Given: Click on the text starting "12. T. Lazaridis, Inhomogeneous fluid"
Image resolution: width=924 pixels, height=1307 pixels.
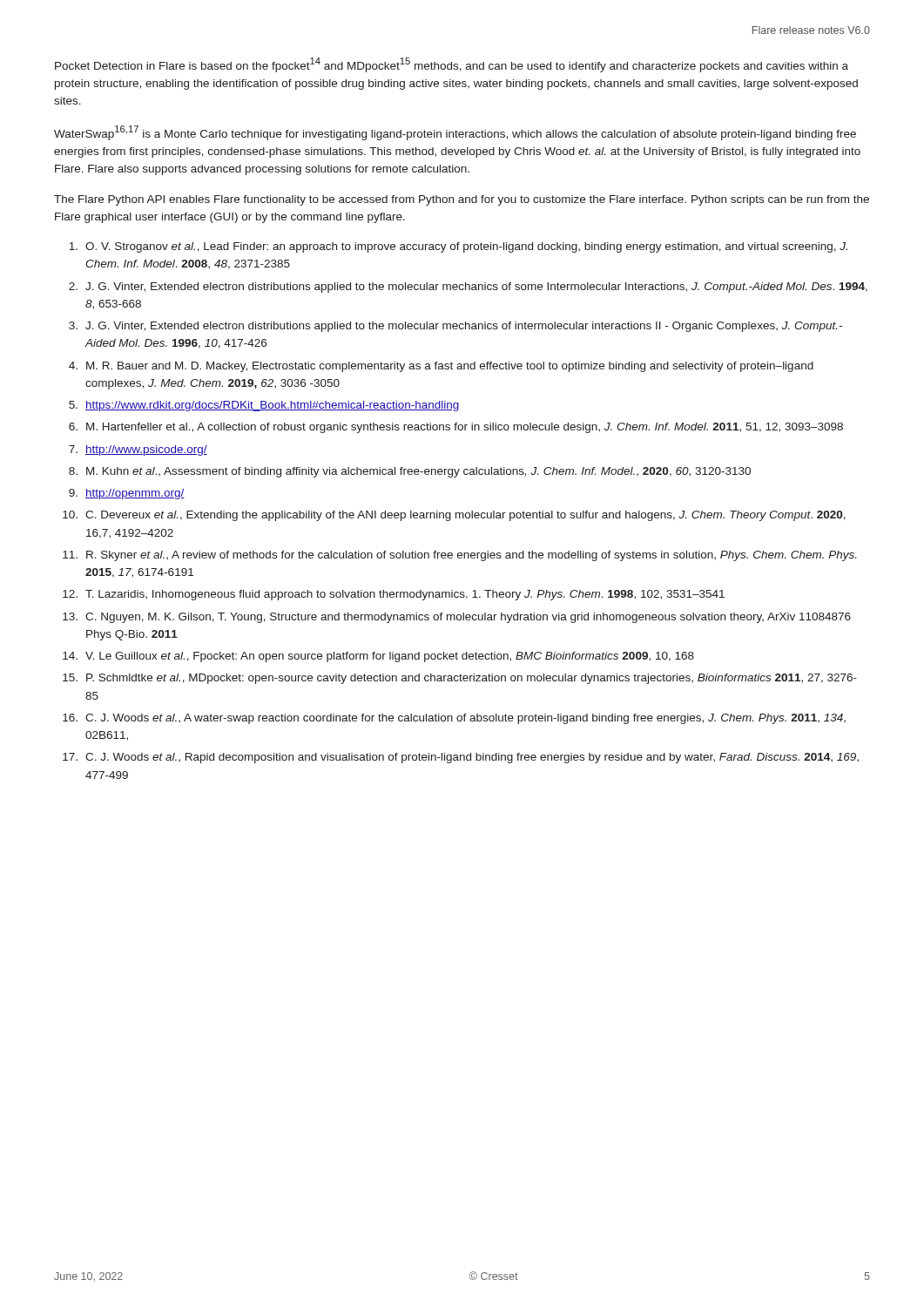Looking at the screenshot, I should [462, 595].
